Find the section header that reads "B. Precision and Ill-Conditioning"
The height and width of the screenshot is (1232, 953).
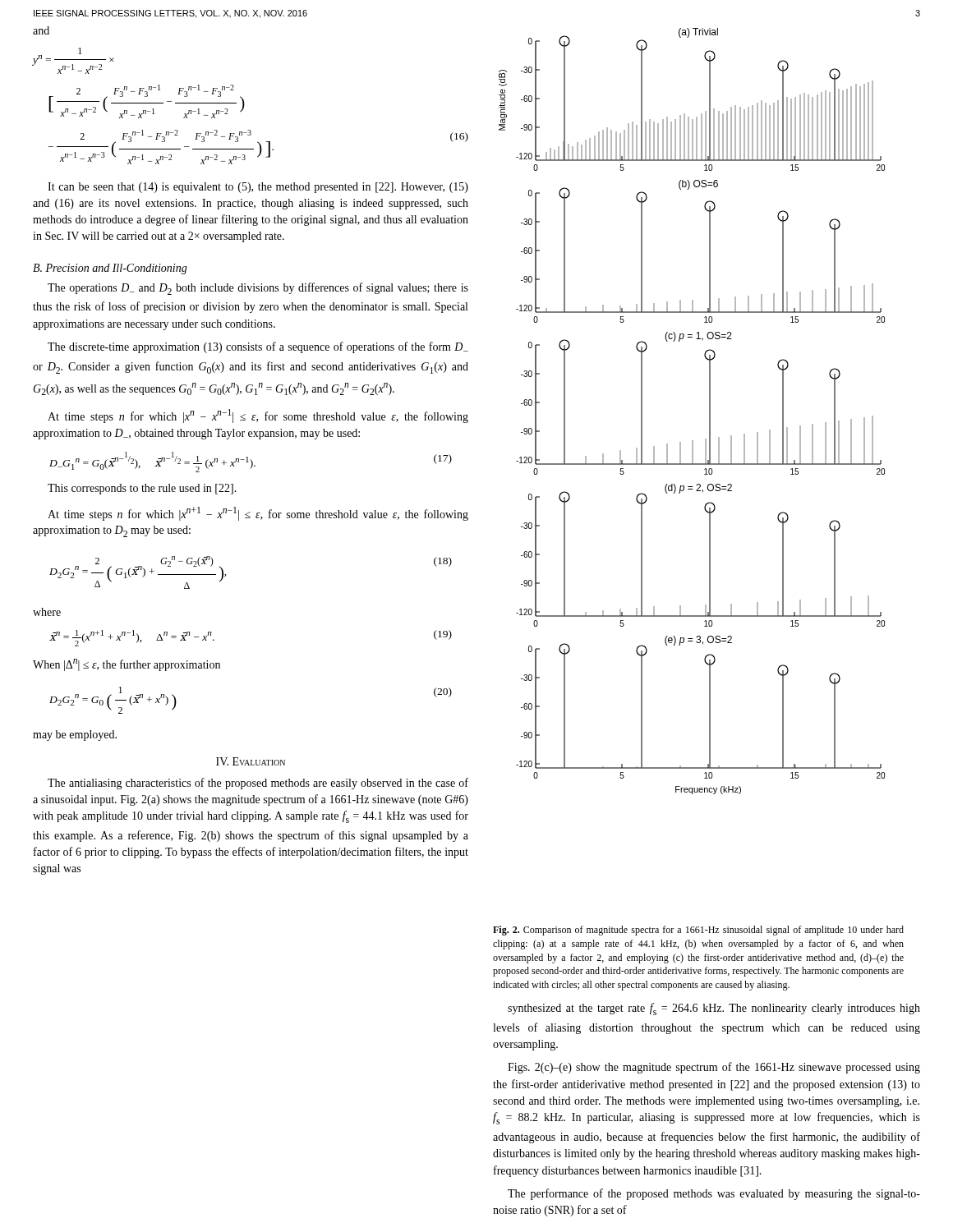coord(110,268)
